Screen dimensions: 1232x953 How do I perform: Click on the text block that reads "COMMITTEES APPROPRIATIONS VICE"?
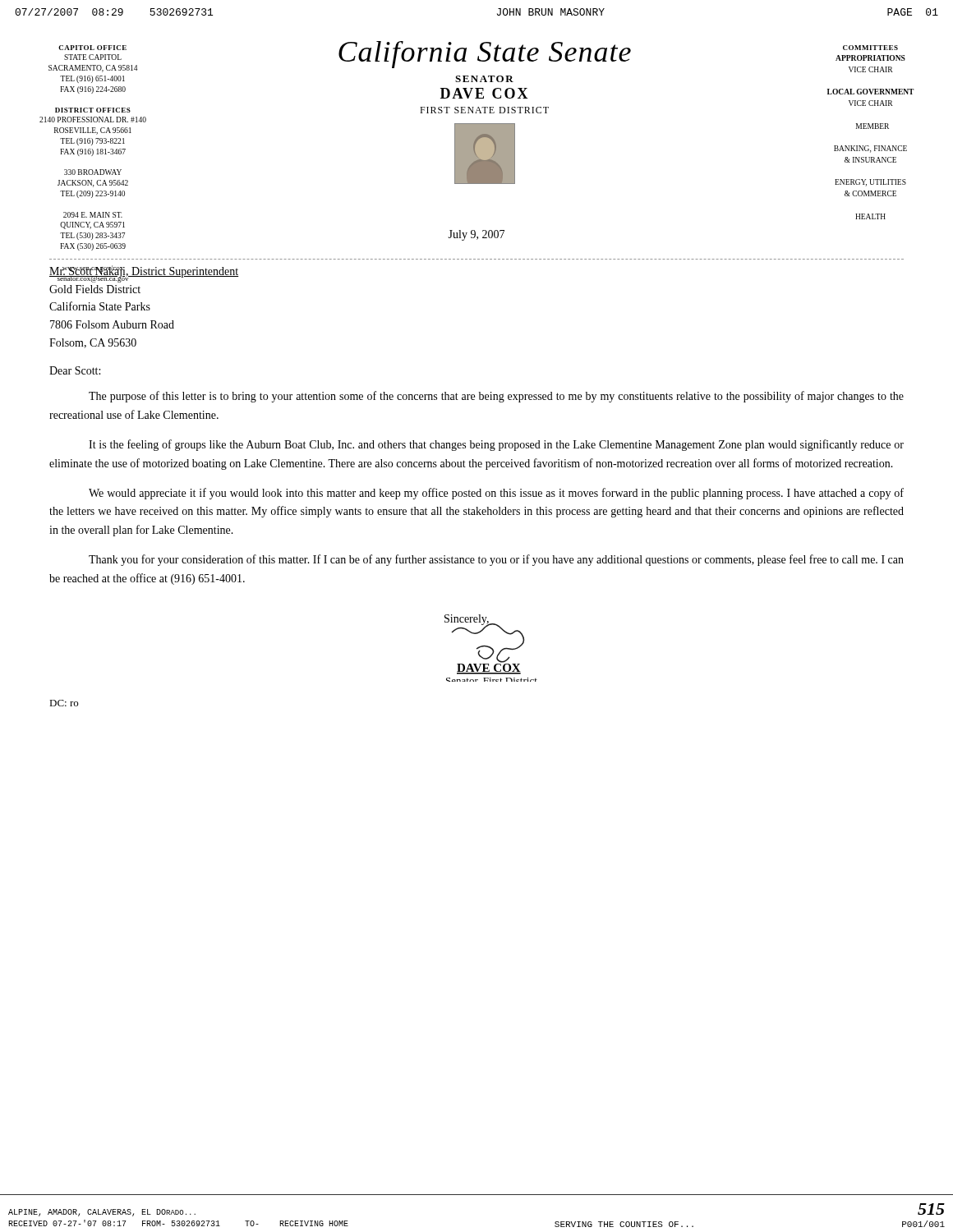coord(870,132)
